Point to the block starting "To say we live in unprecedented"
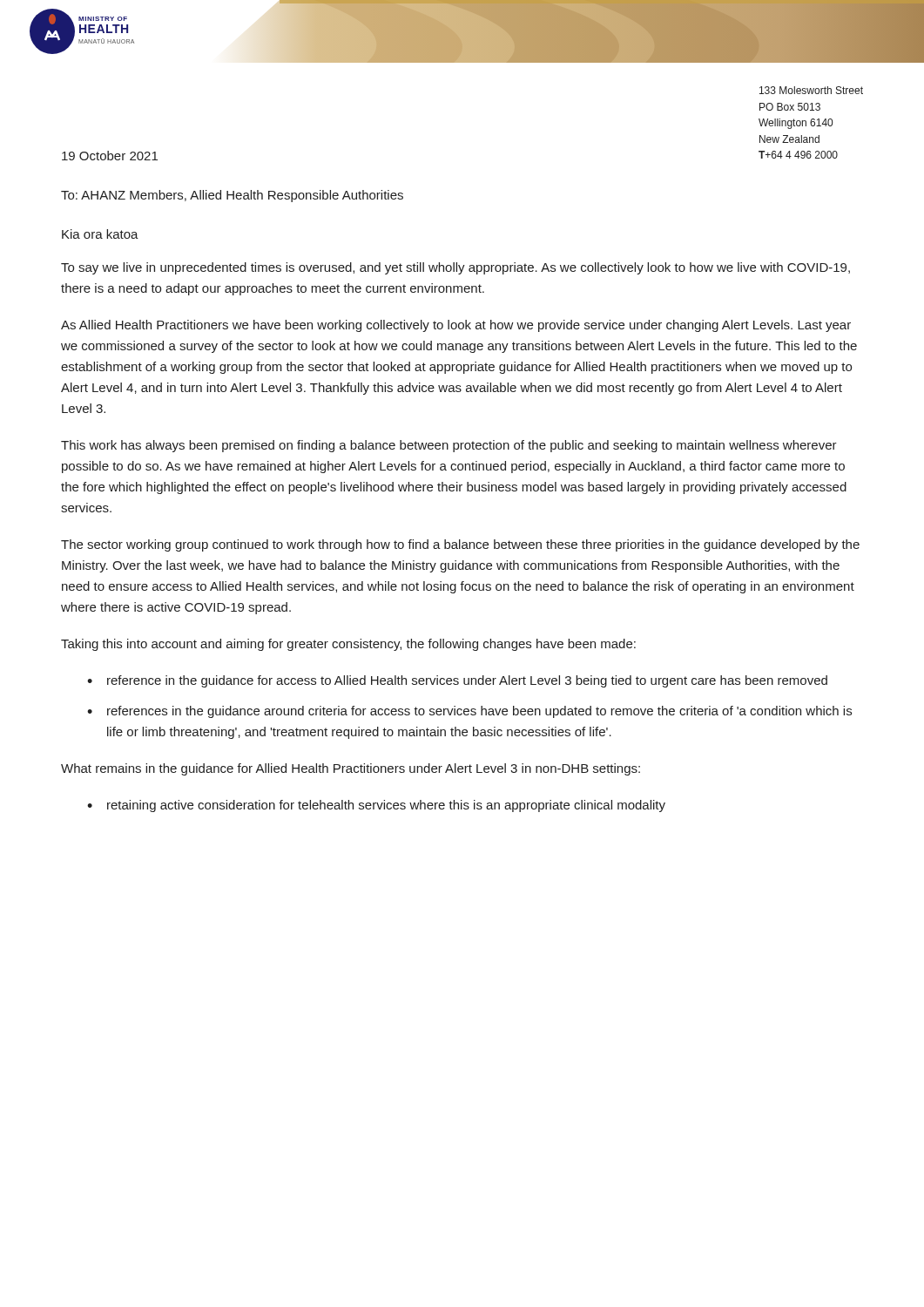 (x=456, y=278)
